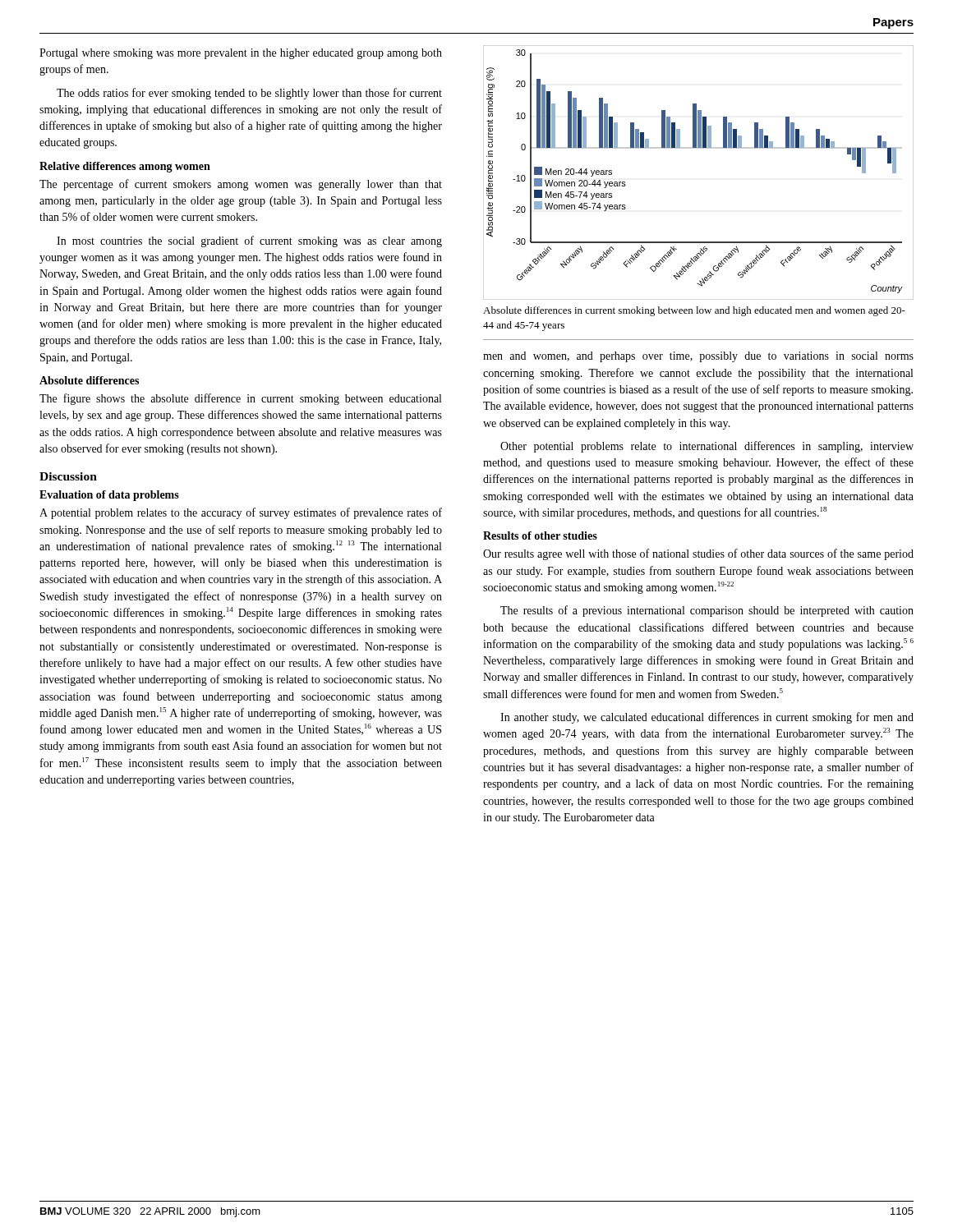Viewport: 953px width, 1232px height.
Task: Navigate to the region starting "The figure shows the absolute difference in"
Action: [241, 424]
